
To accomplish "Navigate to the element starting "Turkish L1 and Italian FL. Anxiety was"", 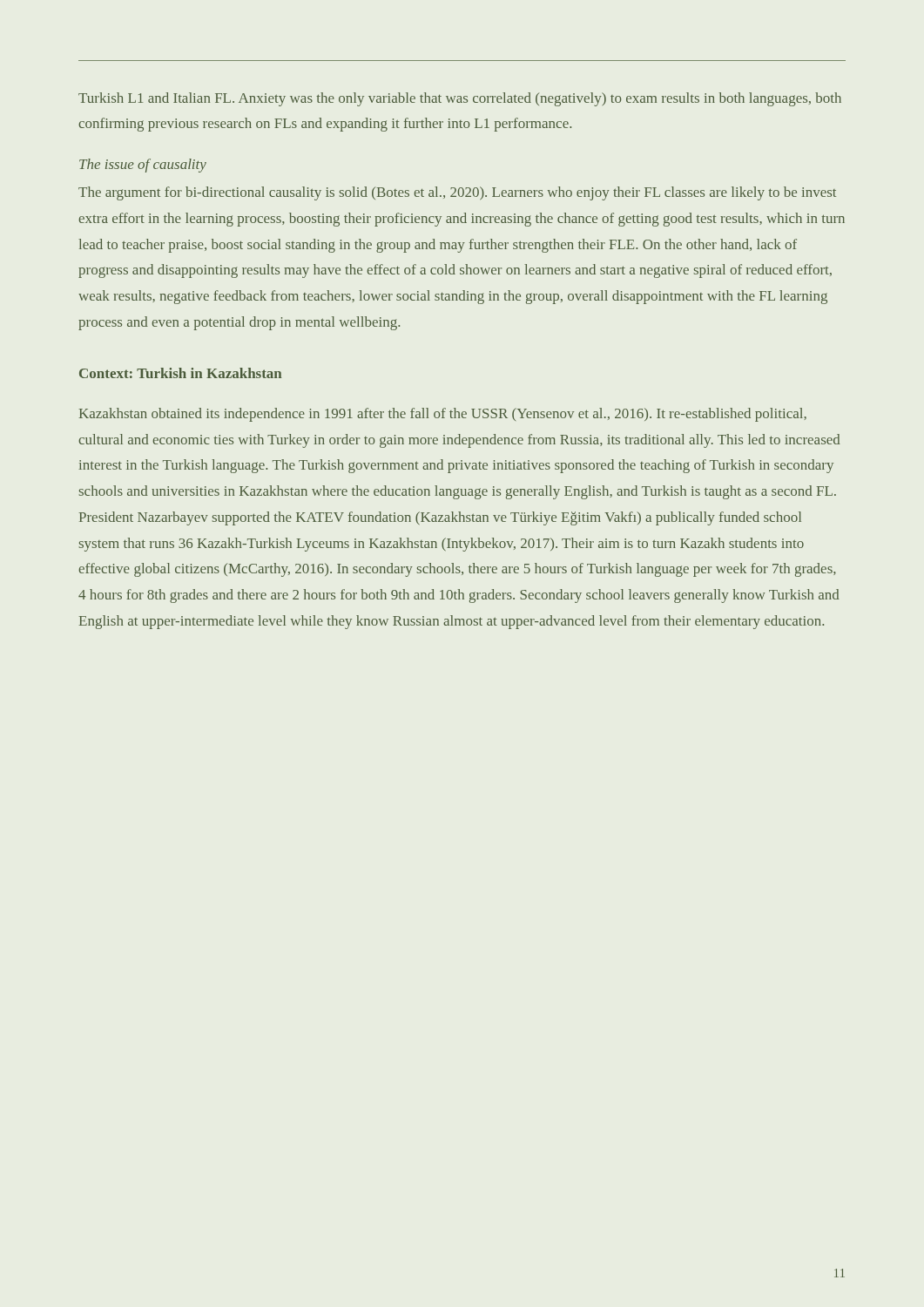I will tap(460, 111).
